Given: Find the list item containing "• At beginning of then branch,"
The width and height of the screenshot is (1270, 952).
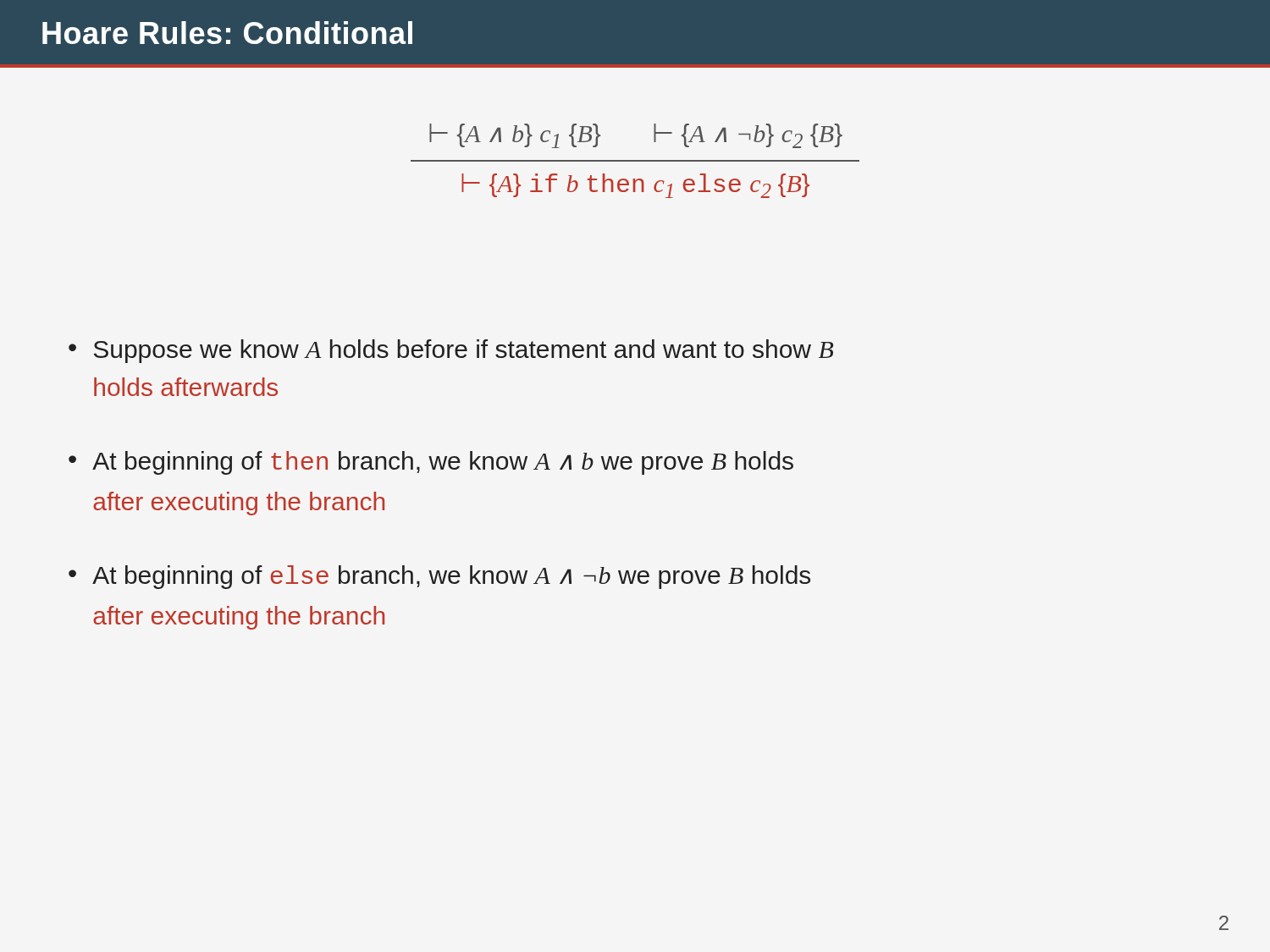Looking at the screenshot, I should pos(431,481).
